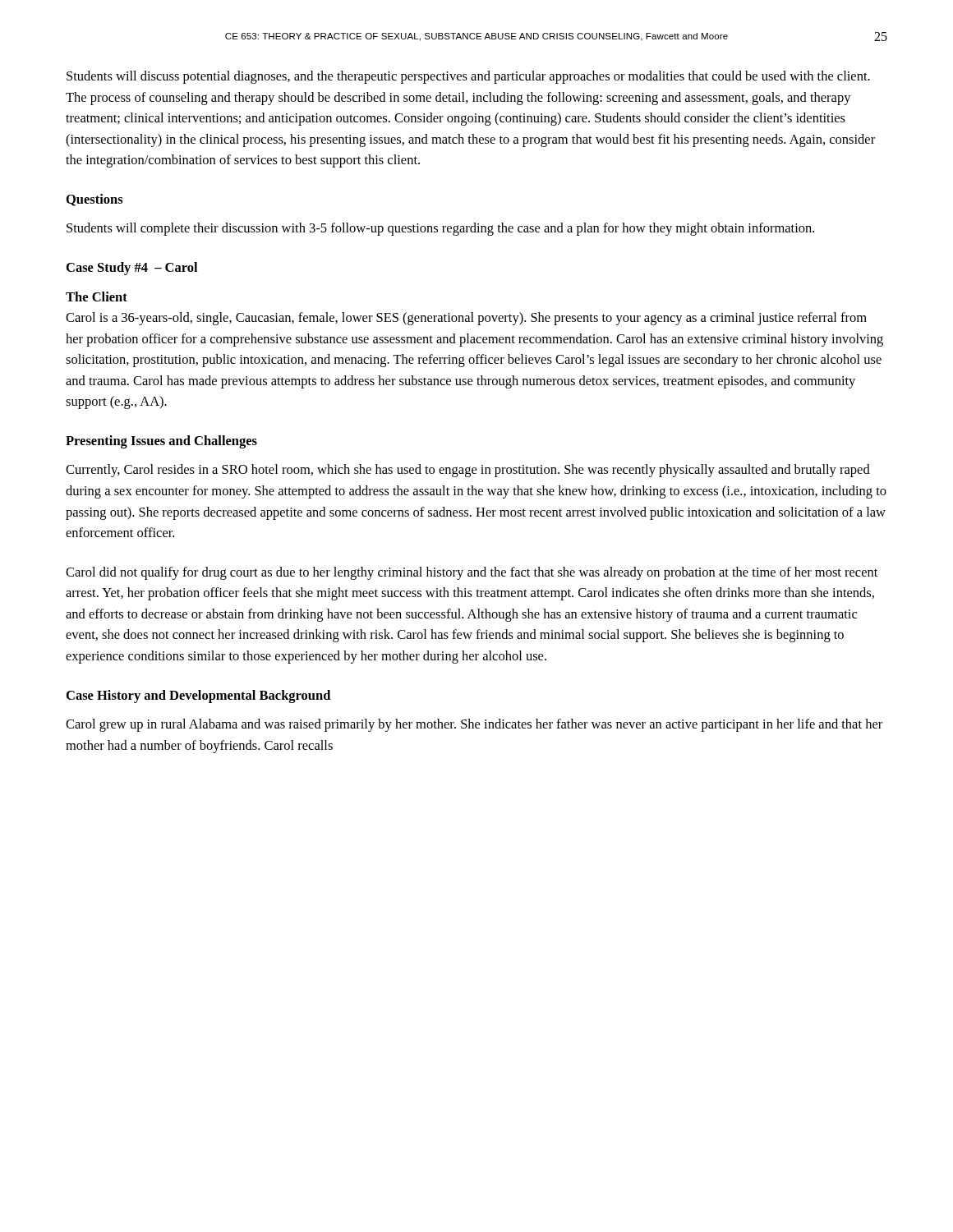Click on the block starting "Case Study #4 – Carol"
Image resolution: width=953 pixels, height=1232 pixels.
(132, 267)
